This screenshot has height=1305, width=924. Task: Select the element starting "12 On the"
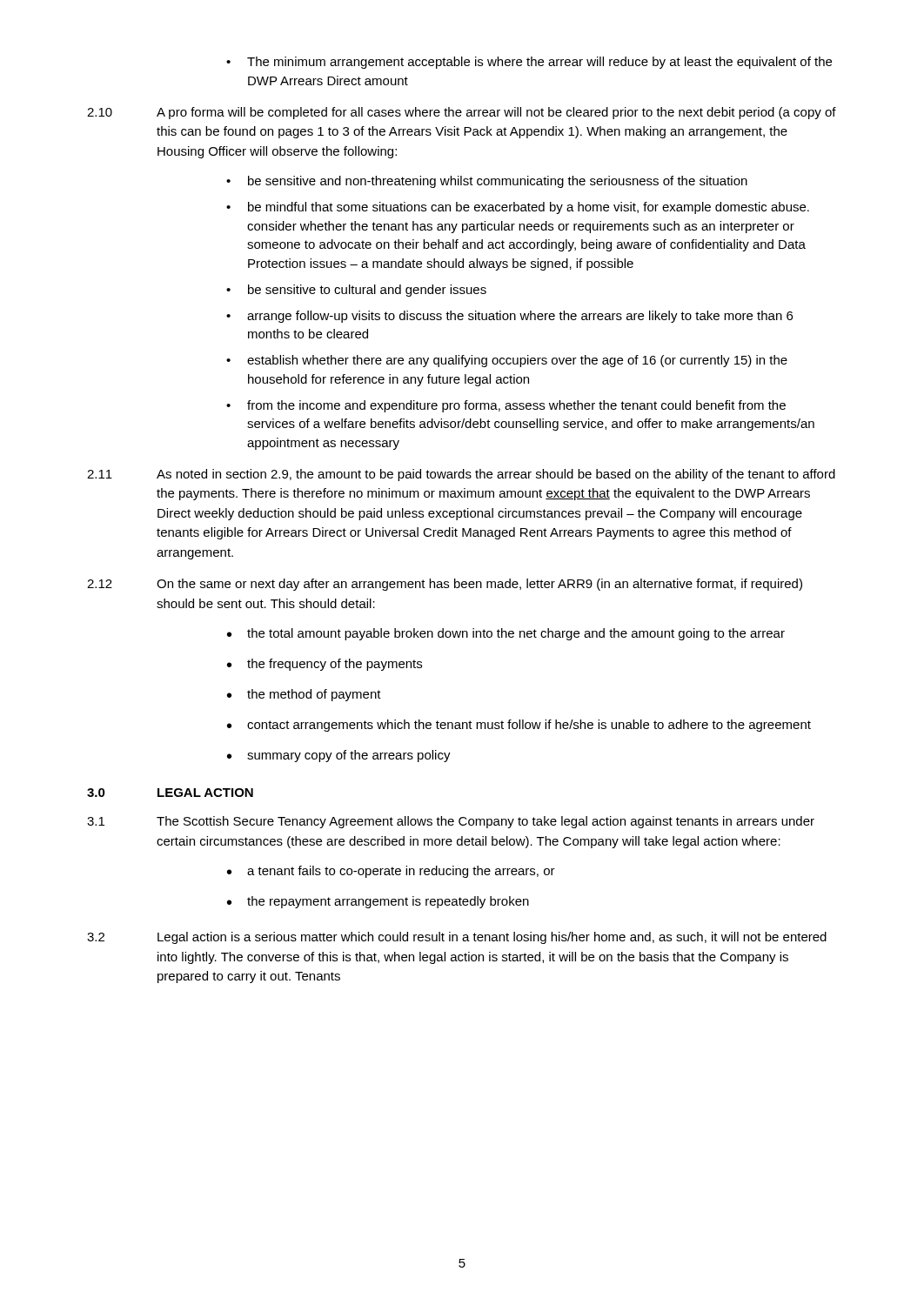(x=462, y=594)
